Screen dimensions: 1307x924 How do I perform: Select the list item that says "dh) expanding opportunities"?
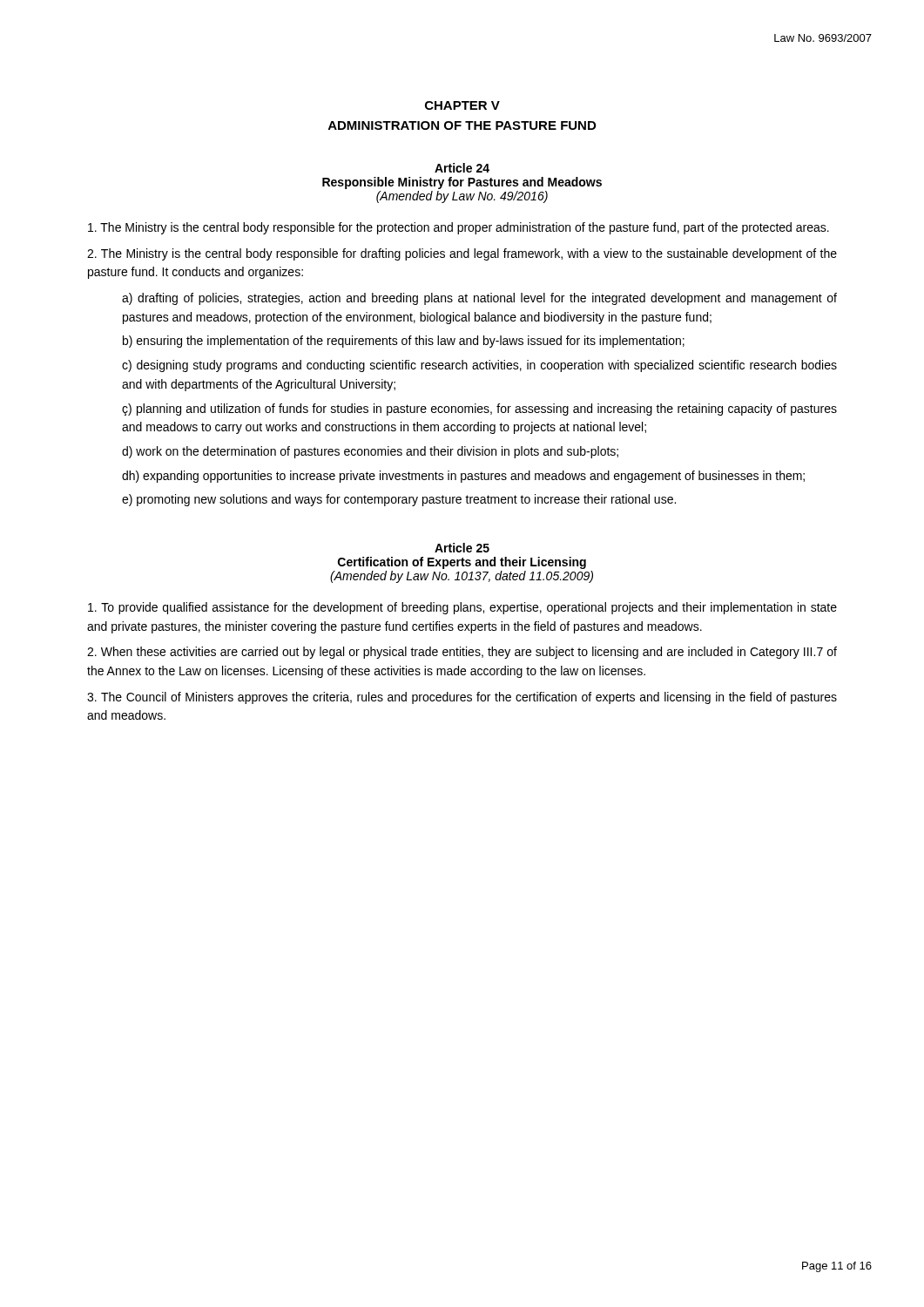click(464, 475)
